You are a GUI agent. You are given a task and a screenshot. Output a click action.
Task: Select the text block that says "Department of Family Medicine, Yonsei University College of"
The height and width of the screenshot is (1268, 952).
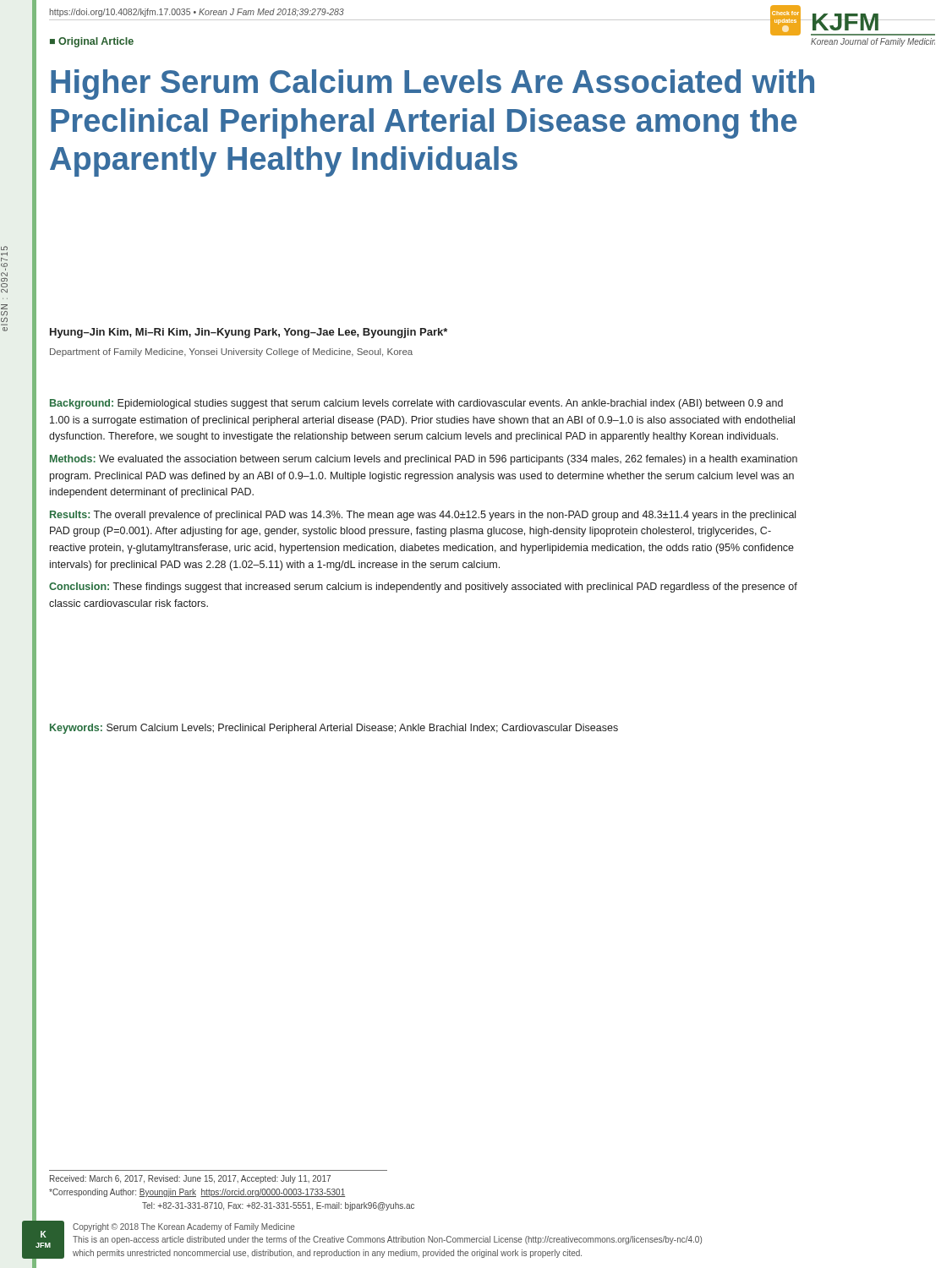[231, 352]
